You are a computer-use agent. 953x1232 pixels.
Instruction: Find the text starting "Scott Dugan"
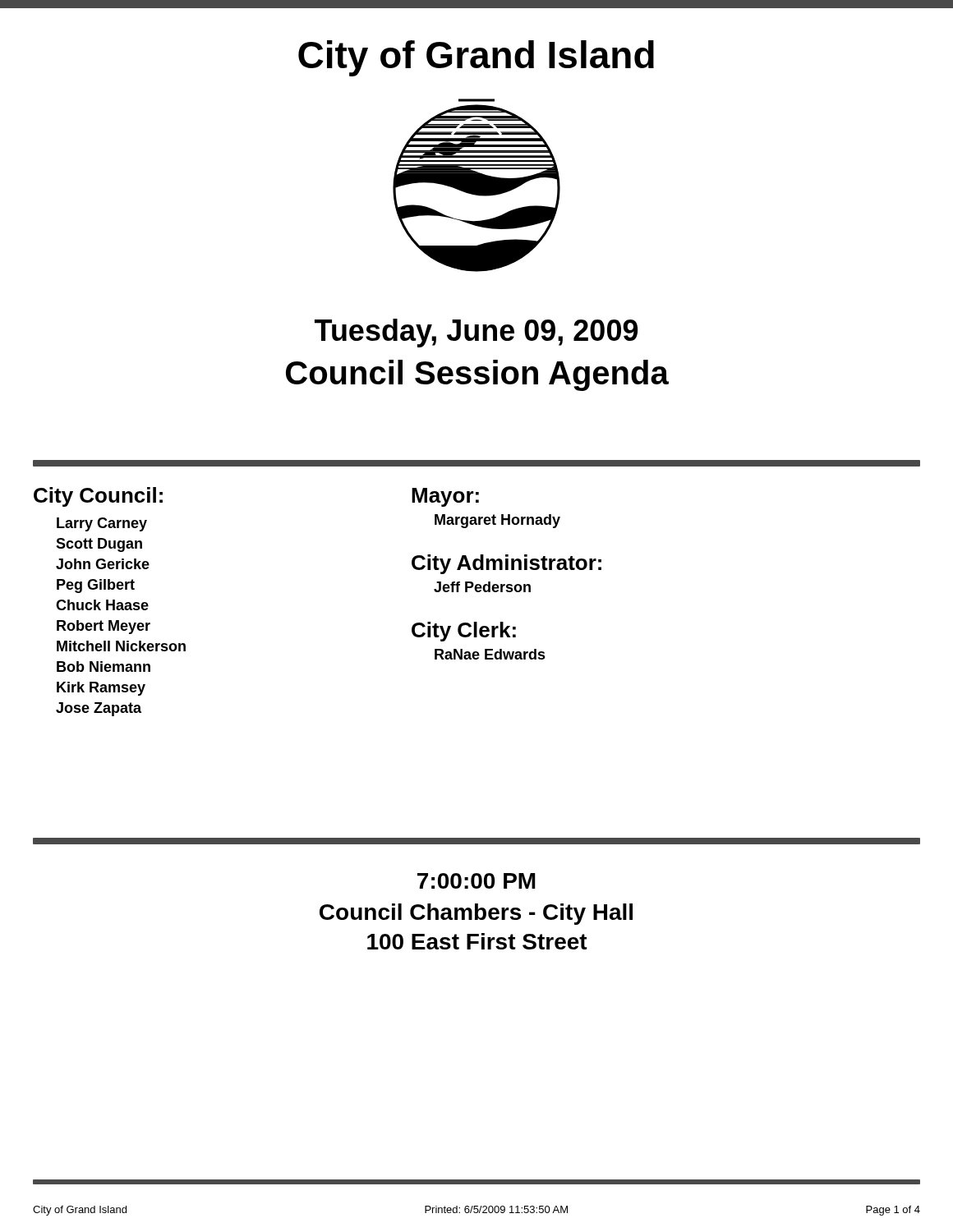[x=99, y=544]
